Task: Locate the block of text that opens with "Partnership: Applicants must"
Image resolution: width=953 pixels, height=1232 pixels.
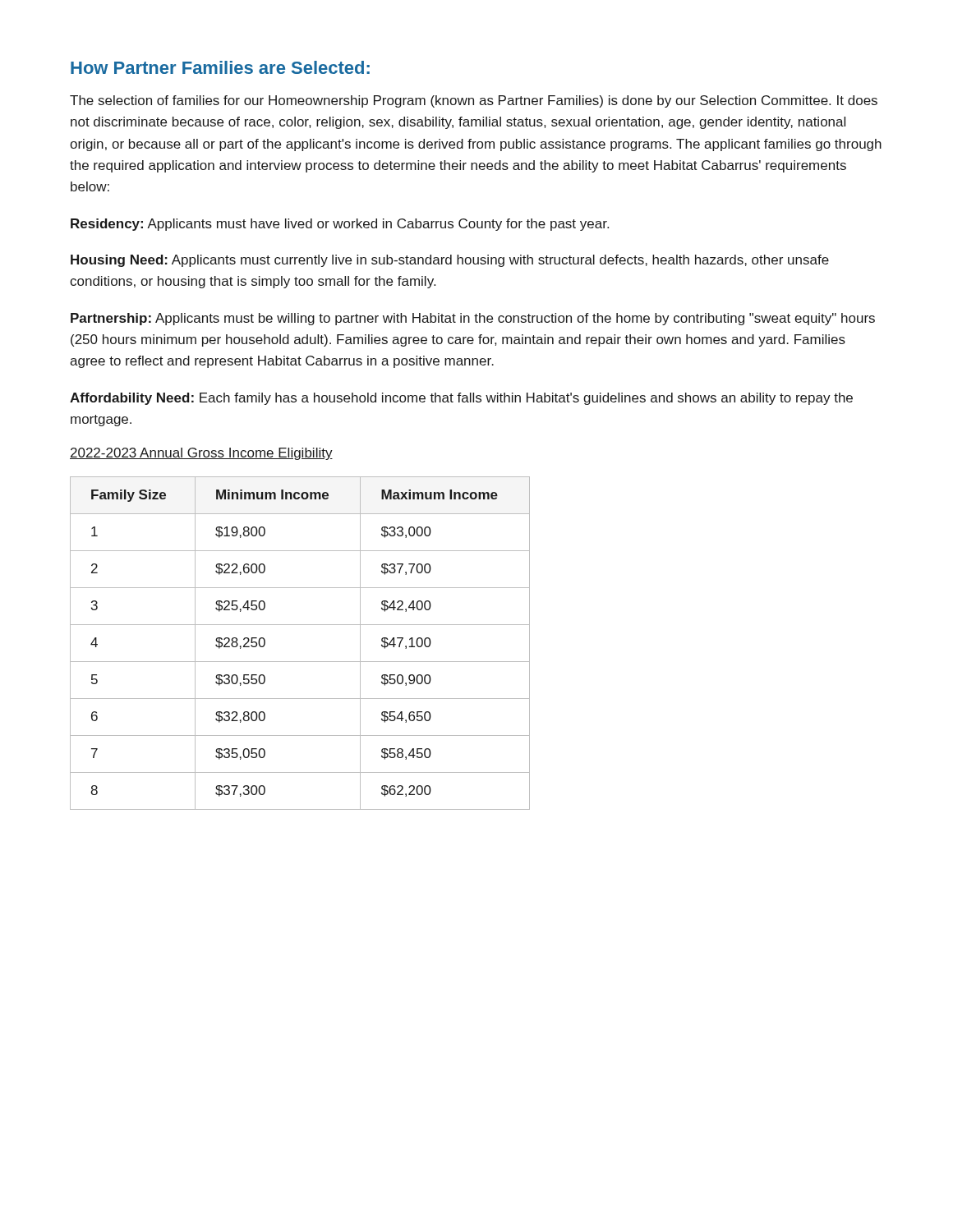Action: (x=476, y=340)
